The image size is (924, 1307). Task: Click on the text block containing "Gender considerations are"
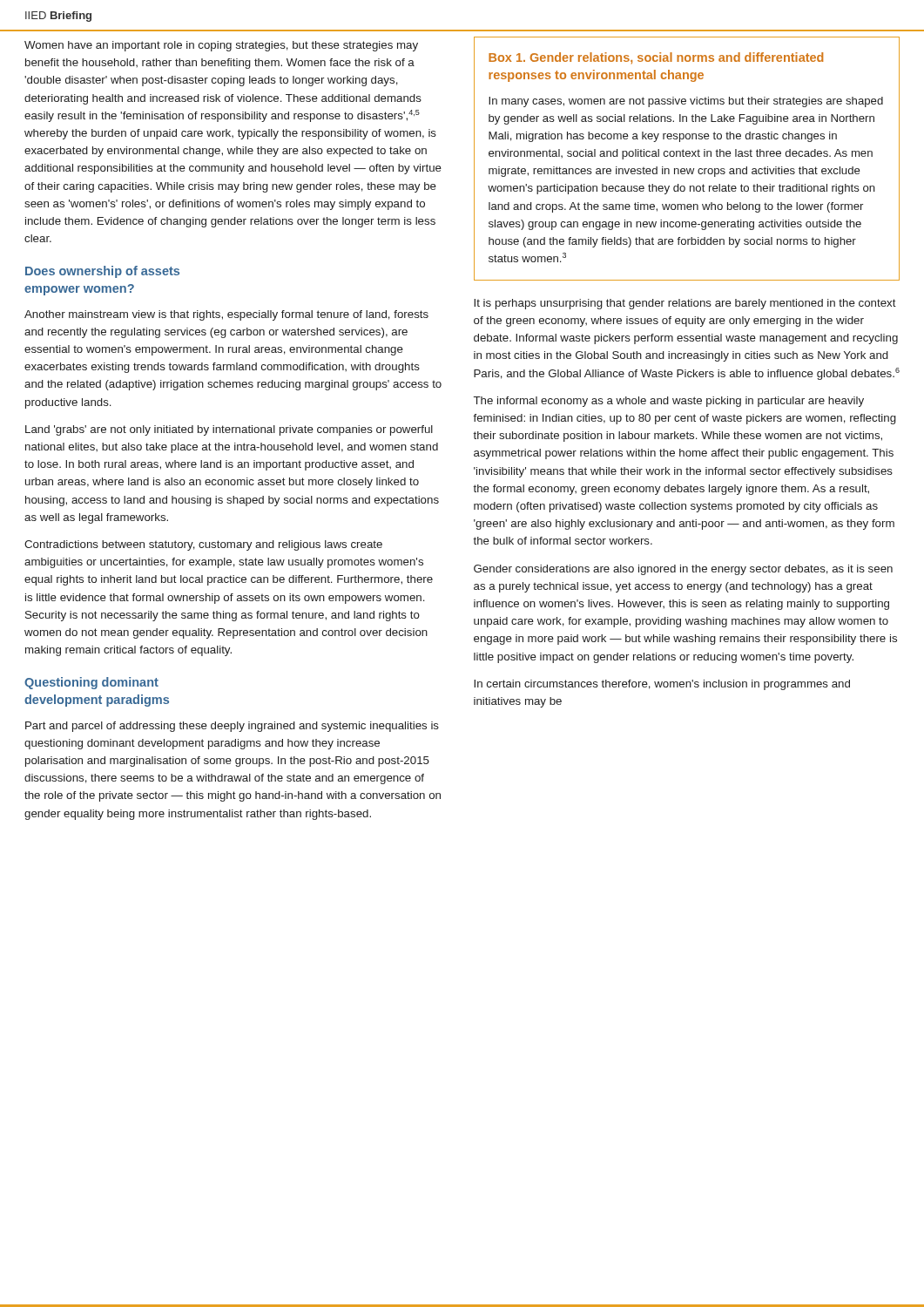[x=685, y=612]
